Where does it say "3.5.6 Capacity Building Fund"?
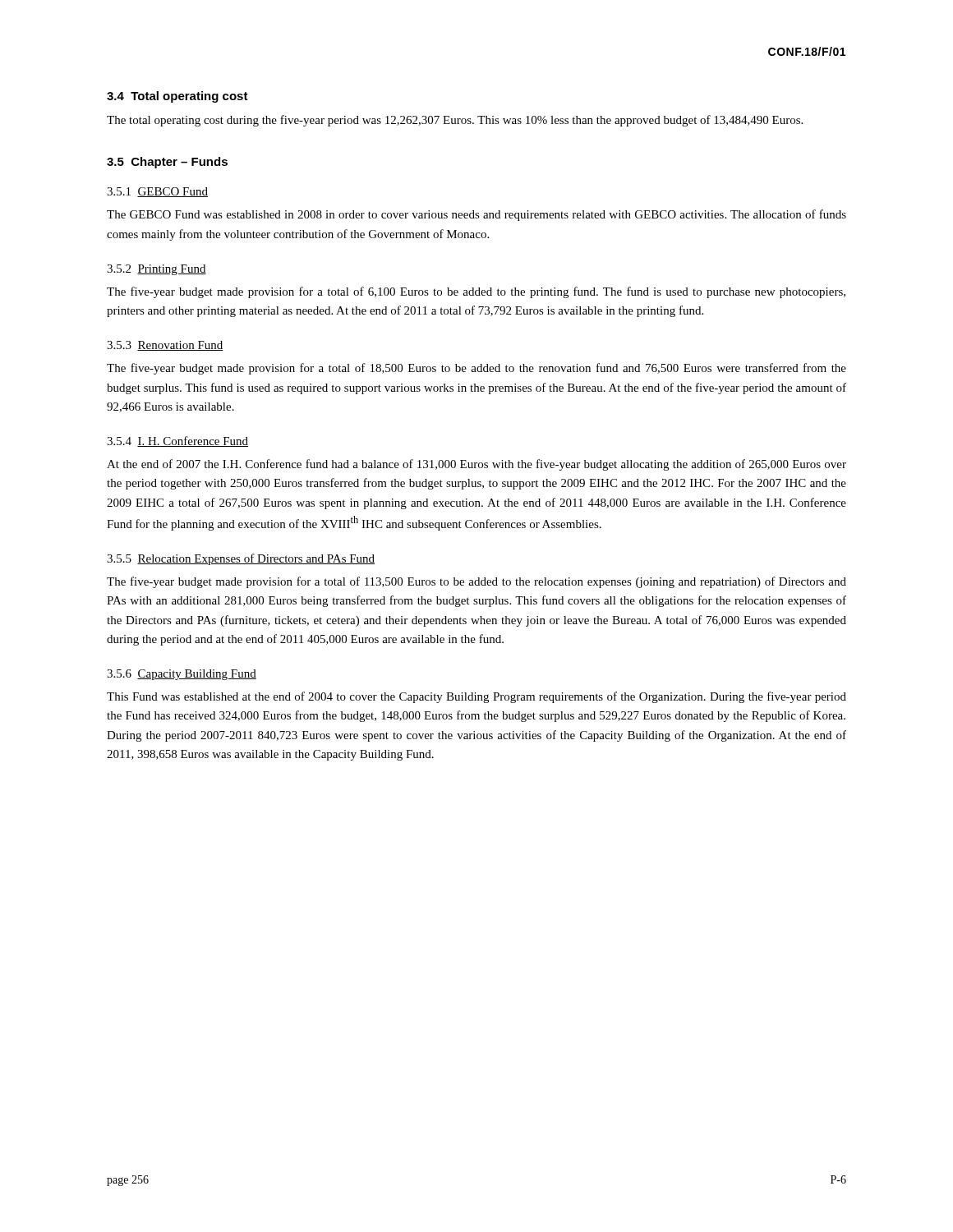The image size is (953, 1232). coord(181,673)
